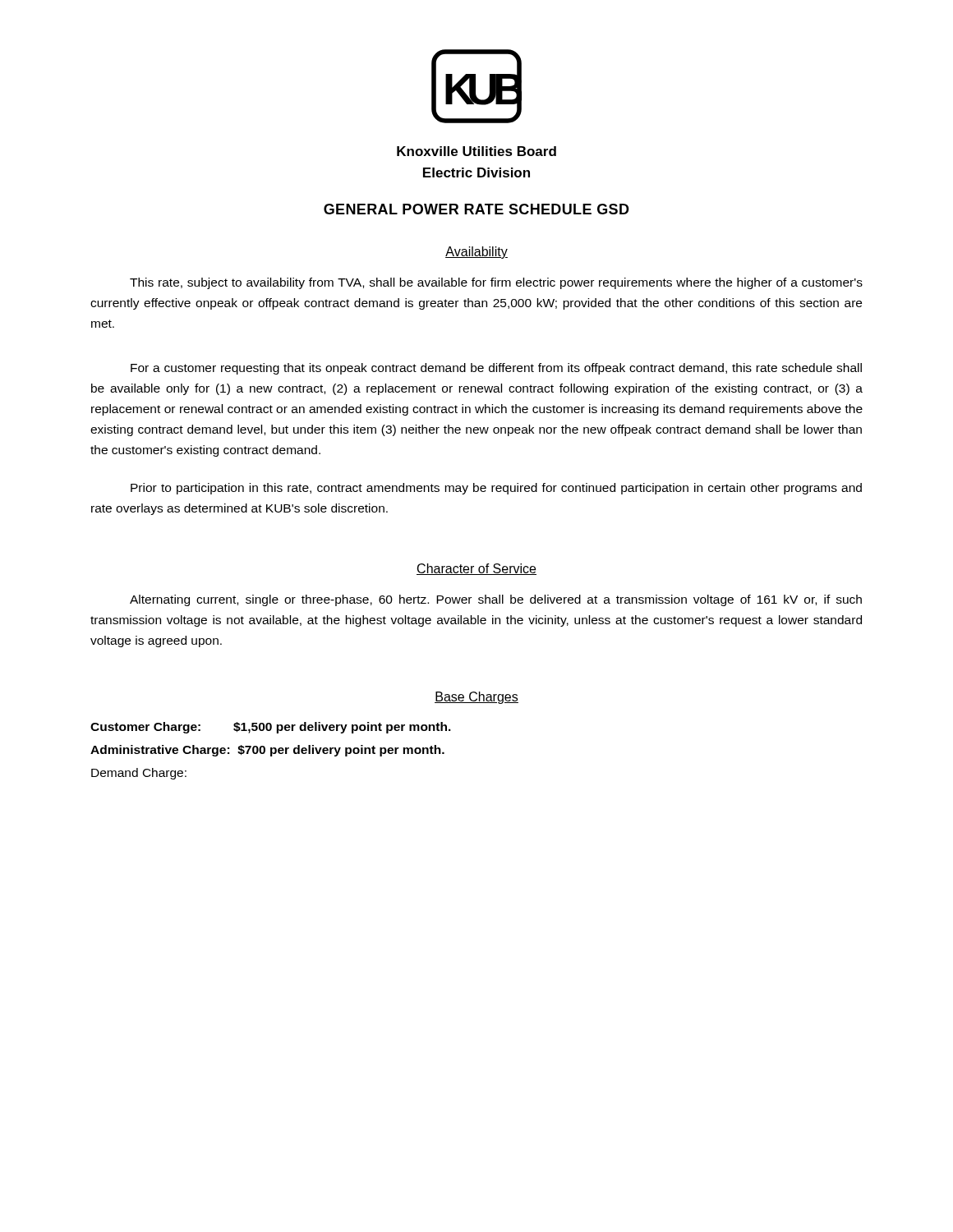
Task: Find "Knoxville Utilities BoardElectric Division" on this page
Action: [x=476, y=162]
